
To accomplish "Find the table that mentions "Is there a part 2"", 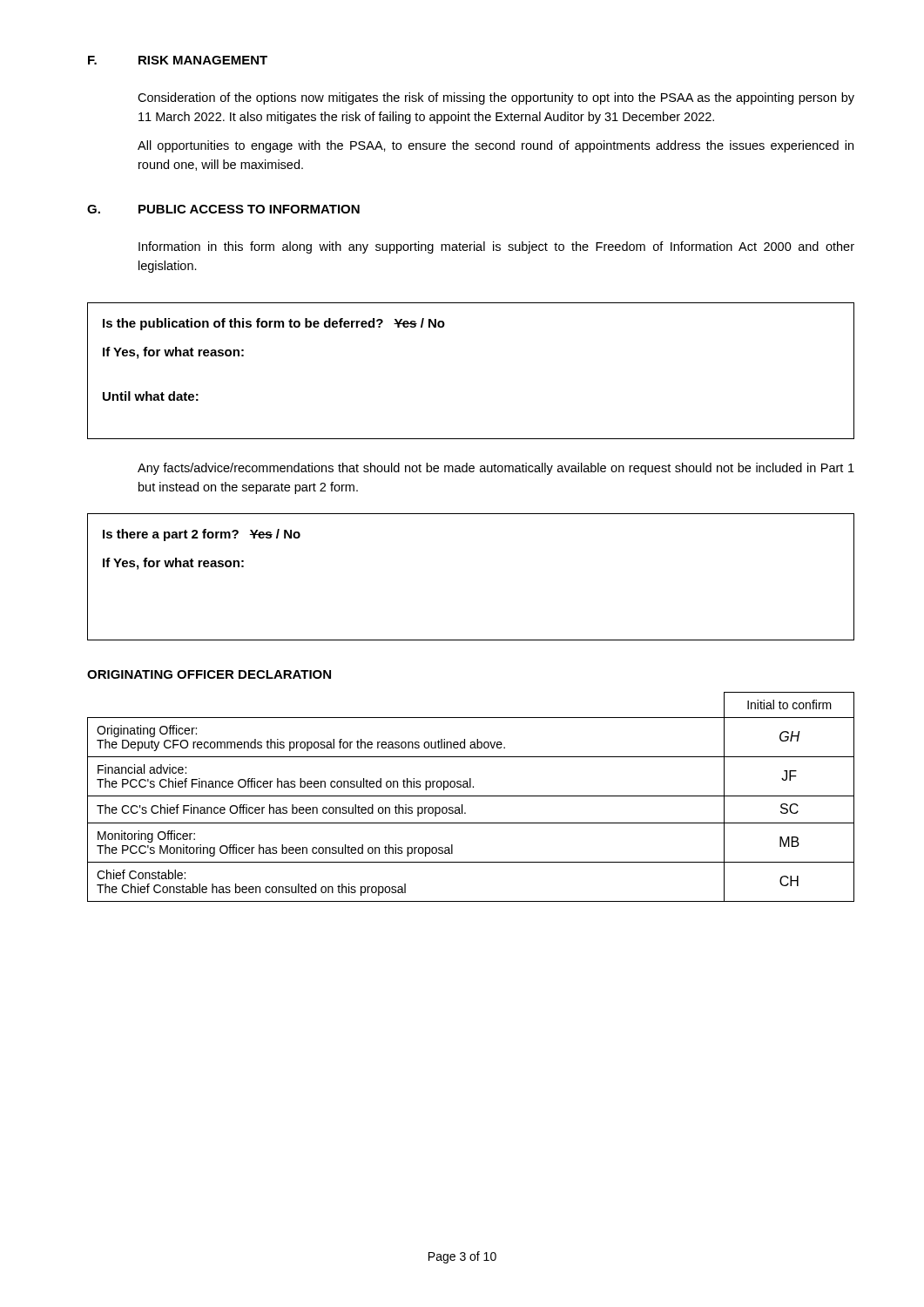I will click(x=471, y=577).
